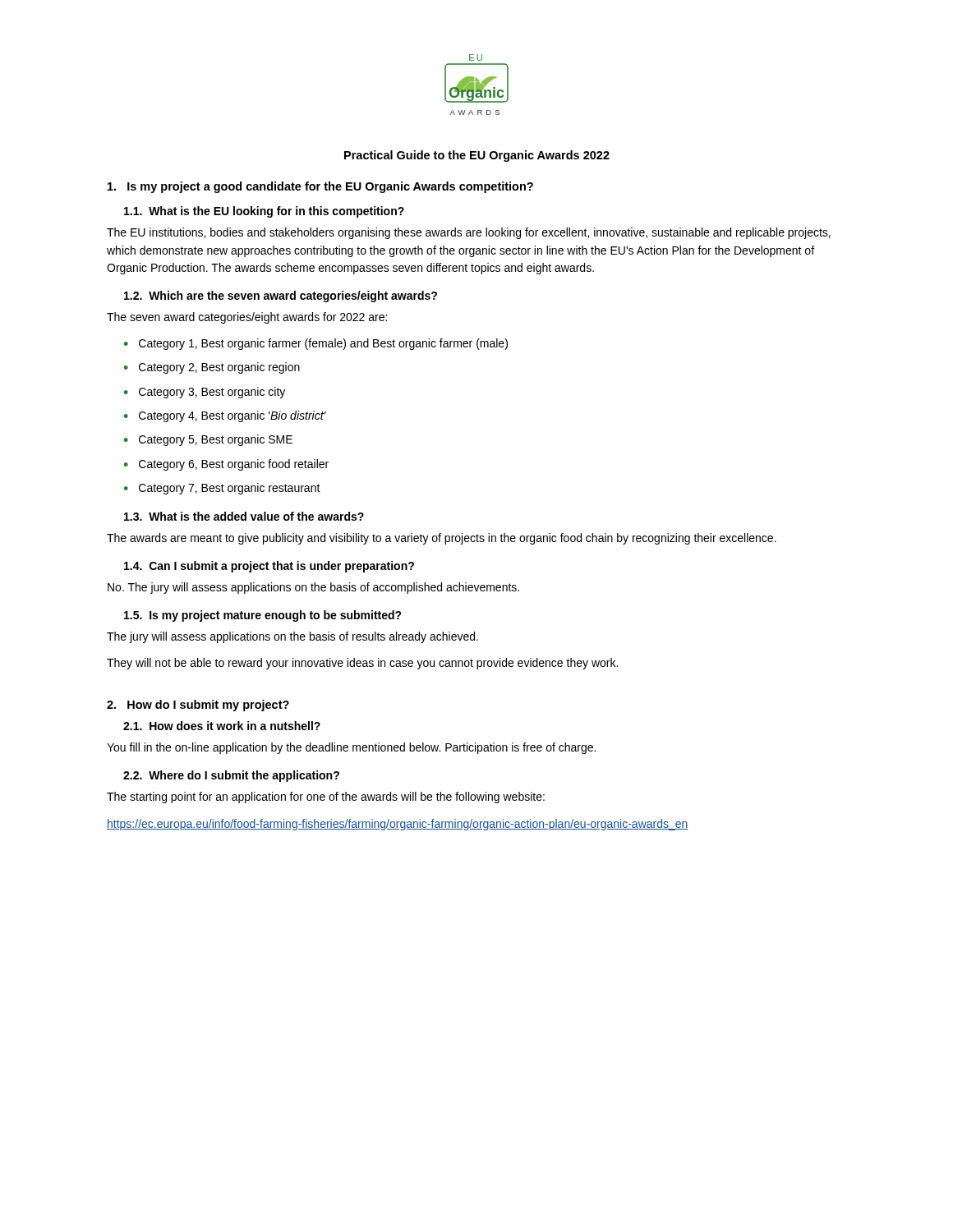Click the section header that begins "1.5. Is my project"
The width and height of the screenshot is (953, 1232).
263,615
